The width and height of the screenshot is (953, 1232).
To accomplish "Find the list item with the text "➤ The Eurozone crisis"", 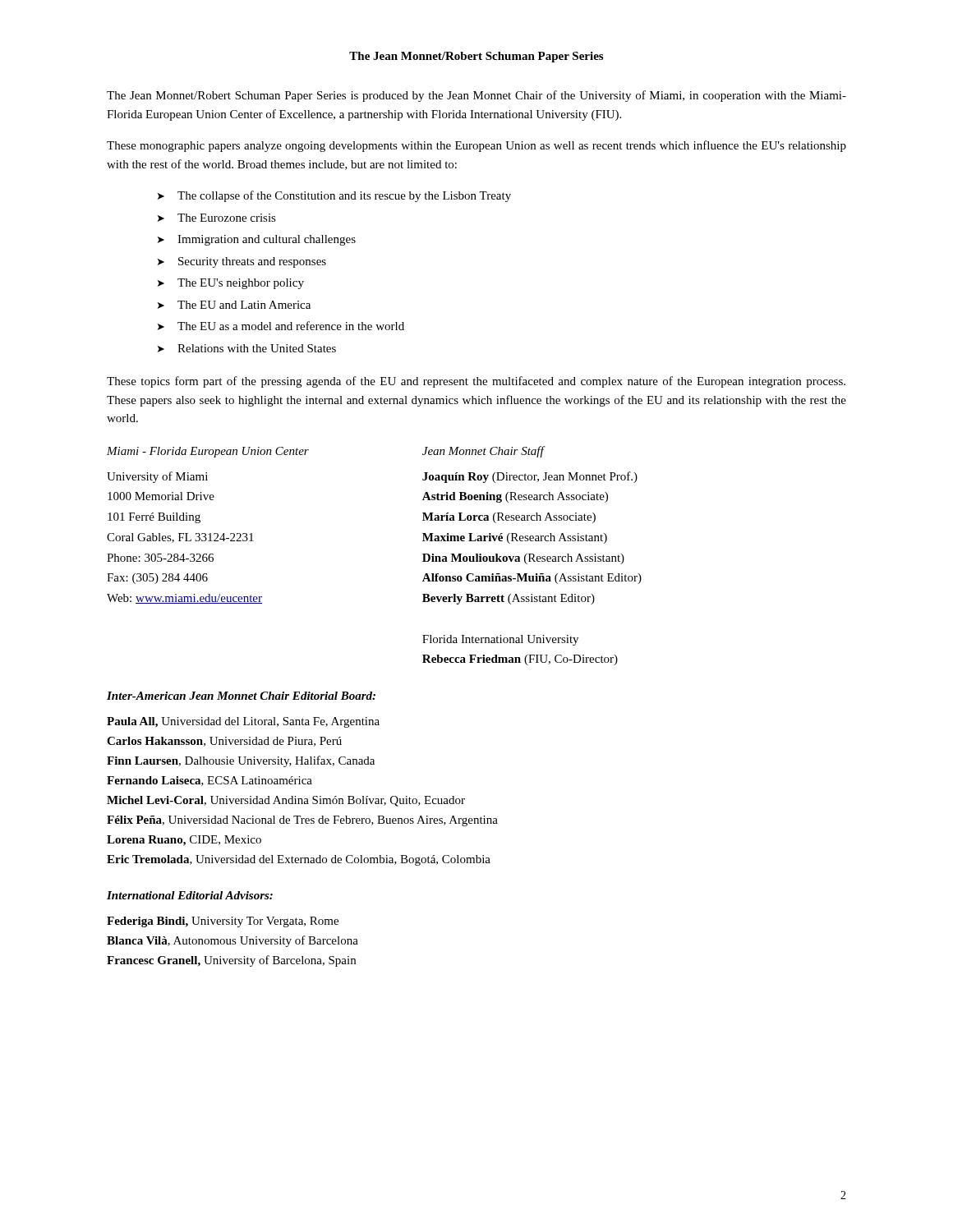I will [216, 217].
